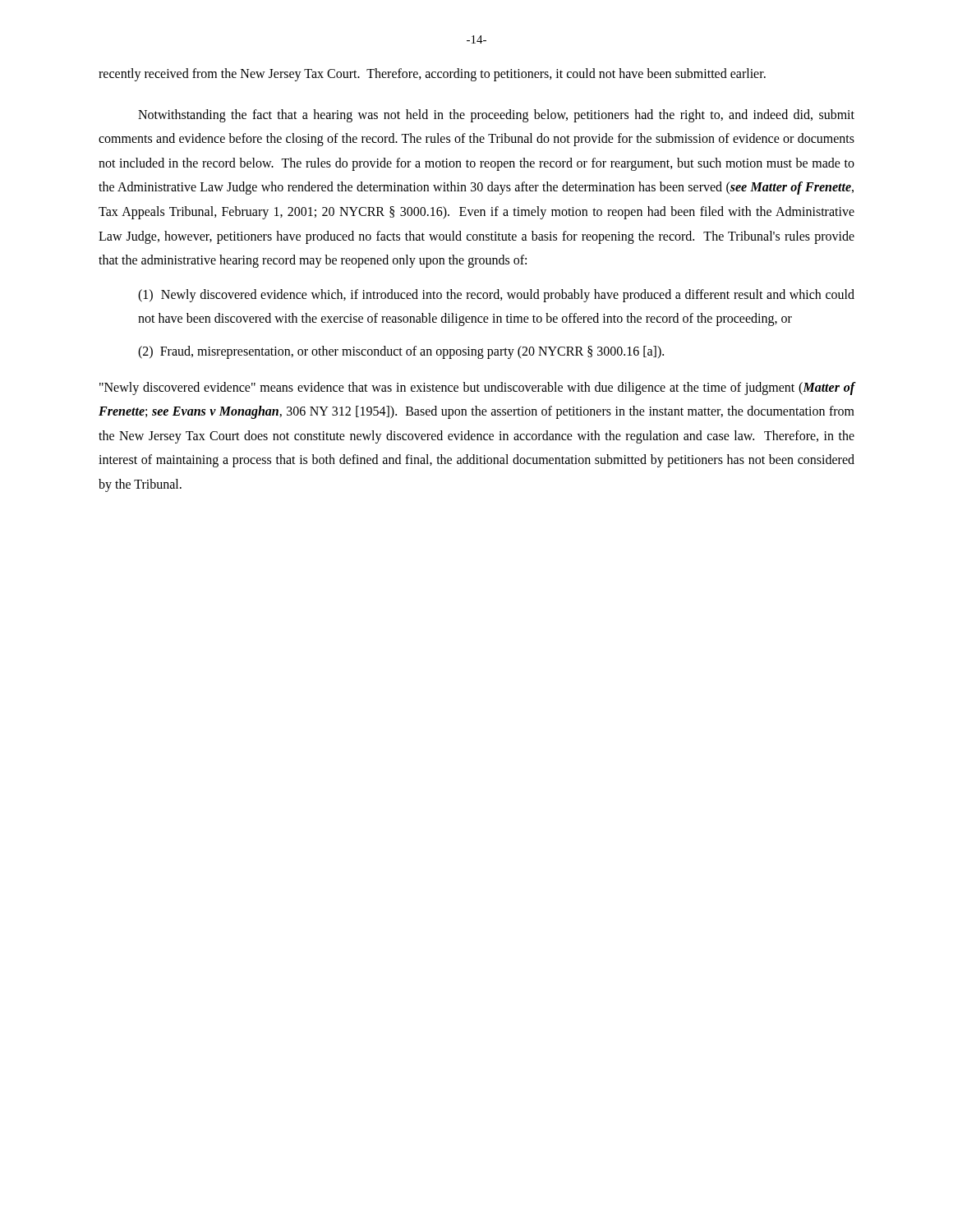This screenshot has width=953, height=1232.
Task: Select the region starting "(2) Fraud, misrepresentation, or other misconduct of an"
Action: [x=401, y=351]
